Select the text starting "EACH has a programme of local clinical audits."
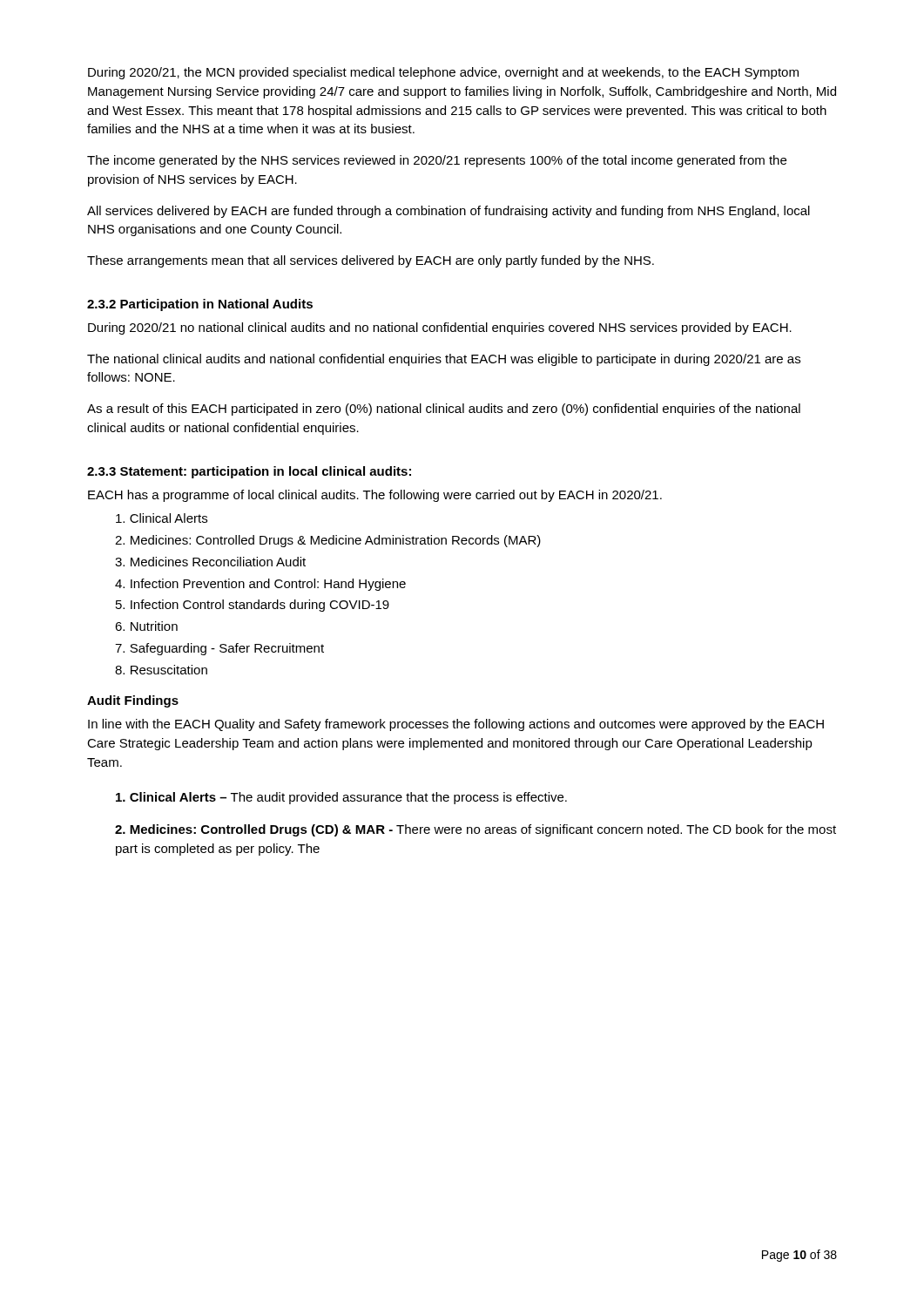Viewport: 924px width, 1307px height. [x=375, y=494]
